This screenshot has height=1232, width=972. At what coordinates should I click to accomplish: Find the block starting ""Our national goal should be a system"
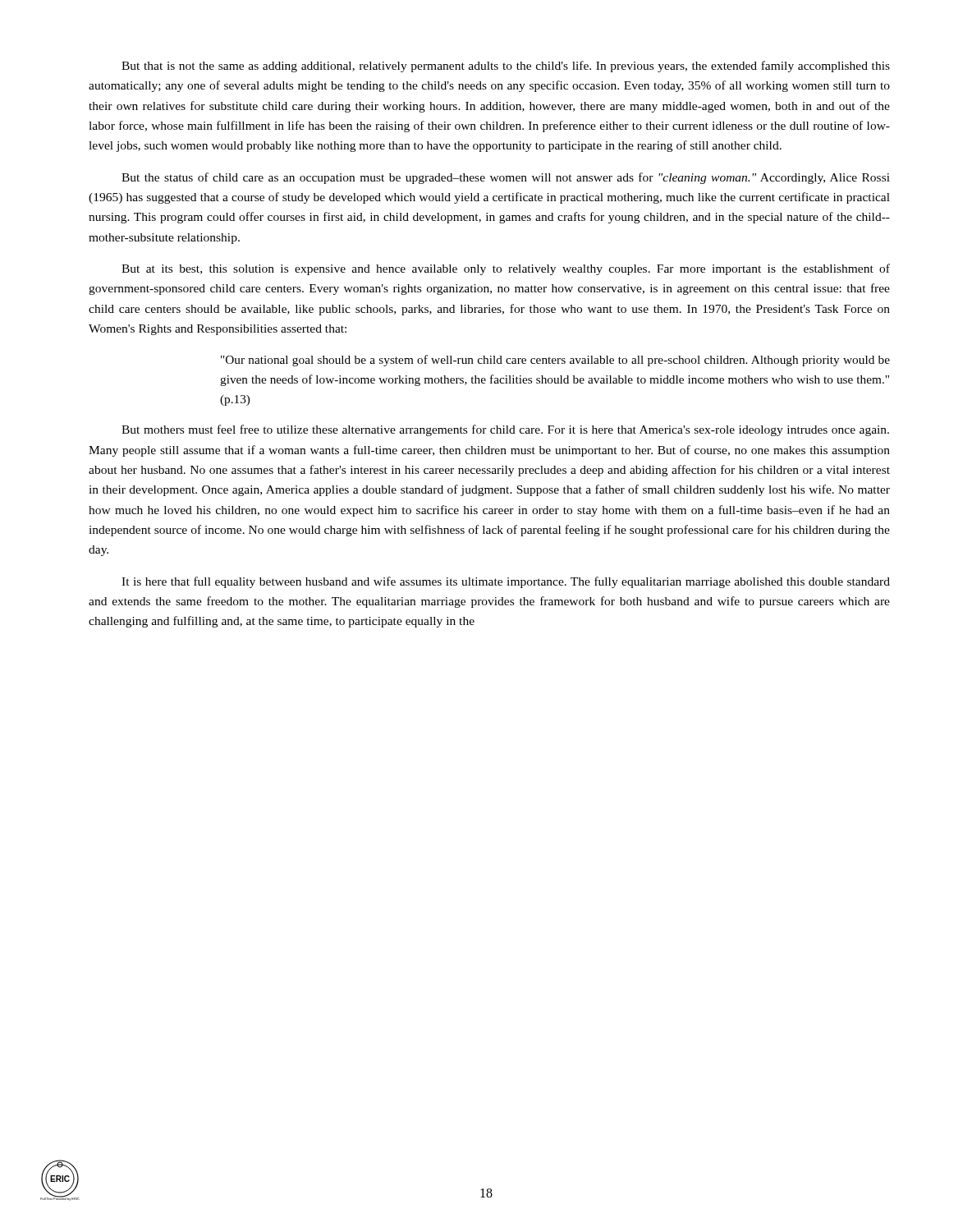pyautogui.click(x=555, y=379)
